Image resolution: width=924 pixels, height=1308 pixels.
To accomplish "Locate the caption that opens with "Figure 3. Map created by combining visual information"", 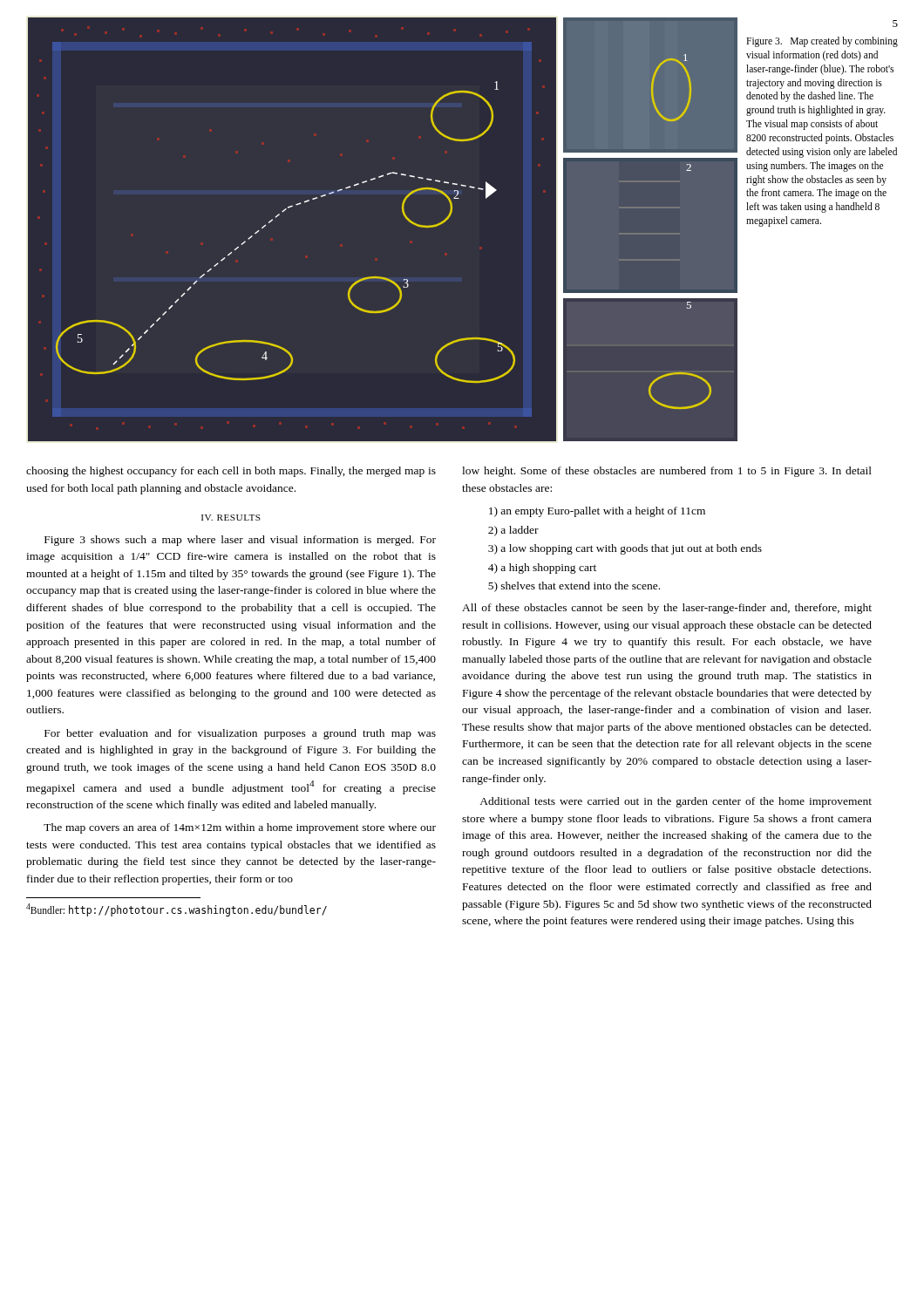I will click(822, 131).
